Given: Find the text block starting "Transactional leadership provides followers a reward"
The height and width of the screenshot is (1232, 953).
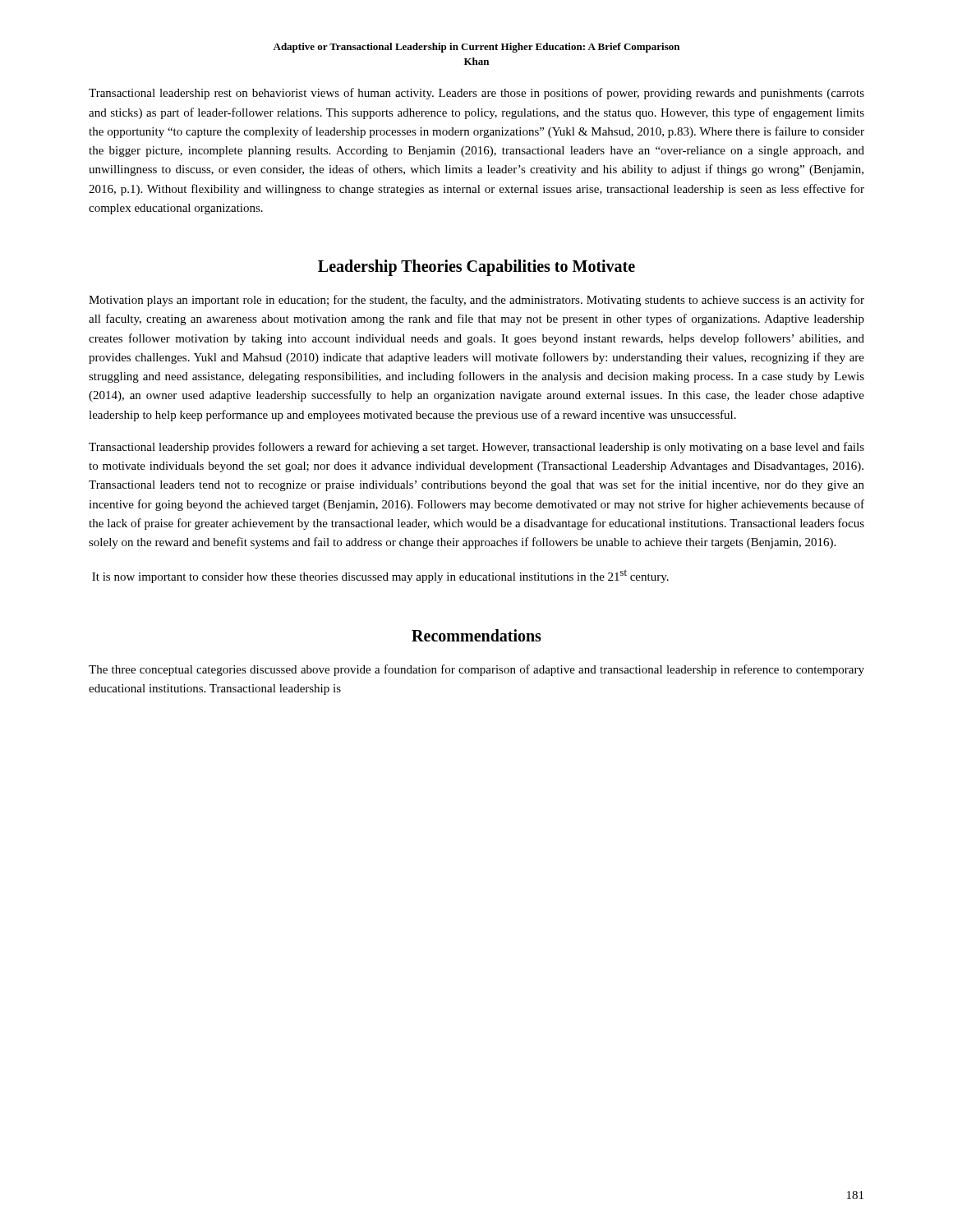Looking at the screenshot, I should tap(476, 494).
